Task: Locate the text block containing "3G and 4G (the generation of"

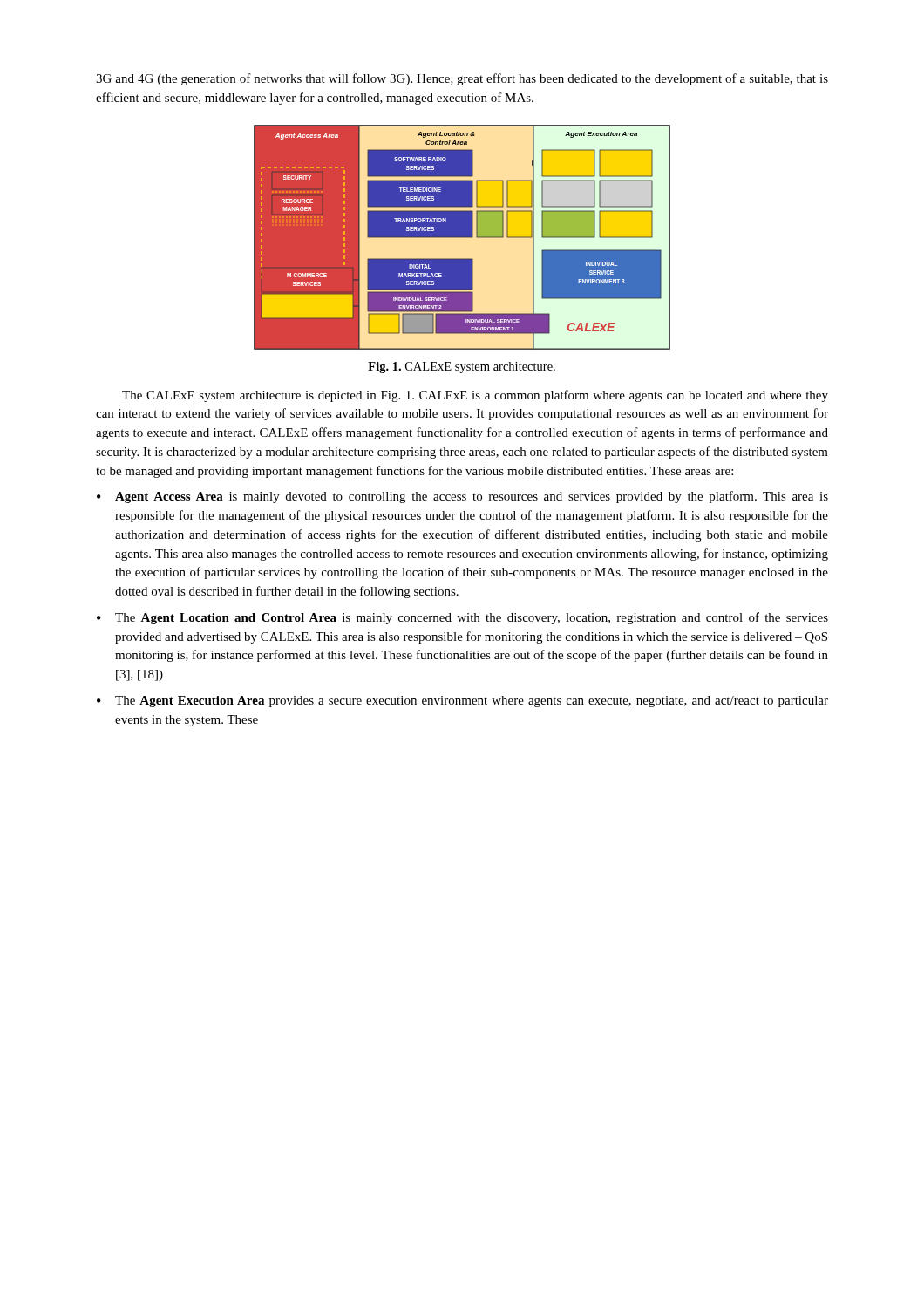Action: (462, 88)
